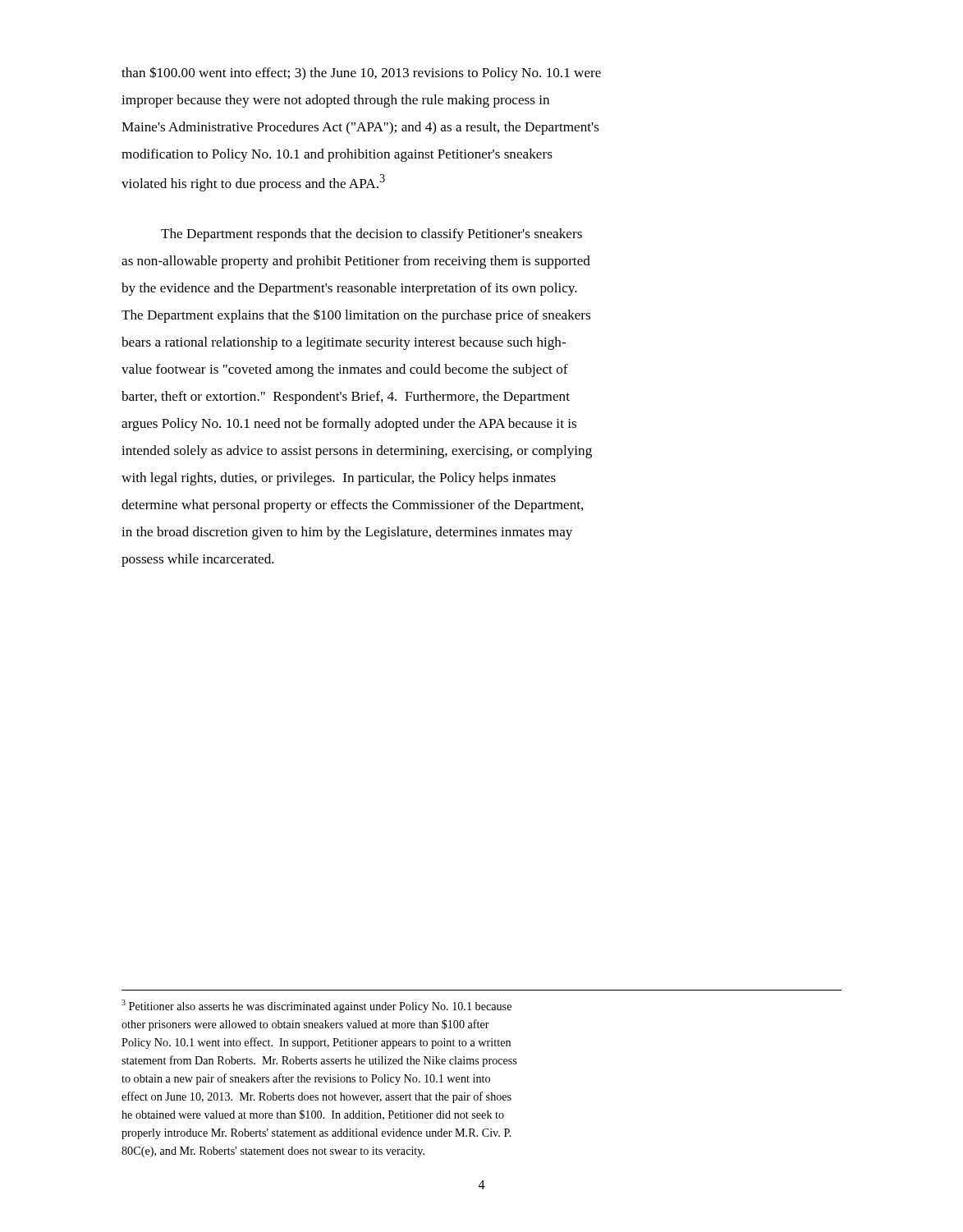Find the block on this page that starts "than $100.00 went into effect; 3) the June"

[x=482, y=128]
